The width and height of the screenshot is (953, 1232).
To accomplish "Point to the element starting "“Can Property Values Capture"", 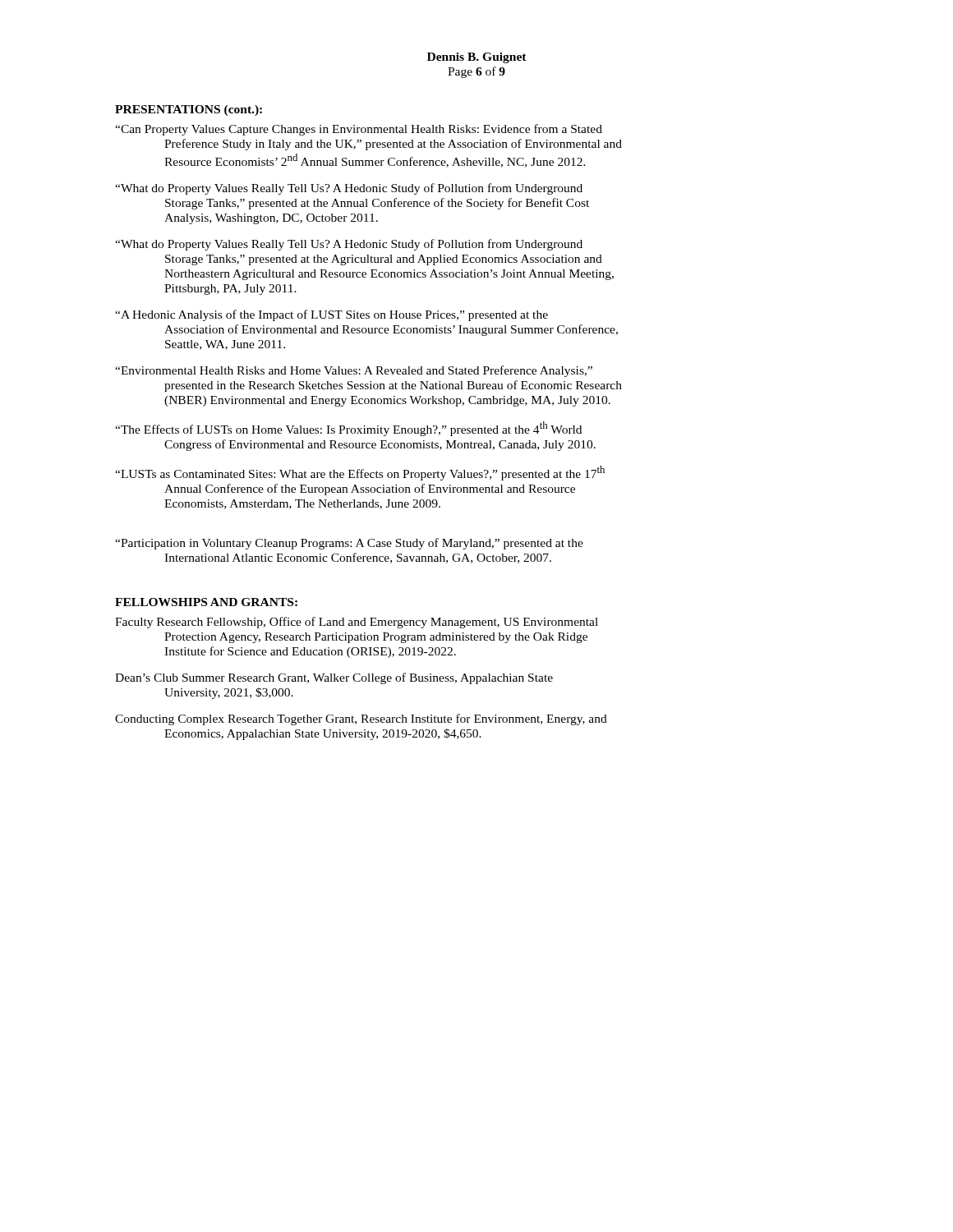I will tap(476, 145).
